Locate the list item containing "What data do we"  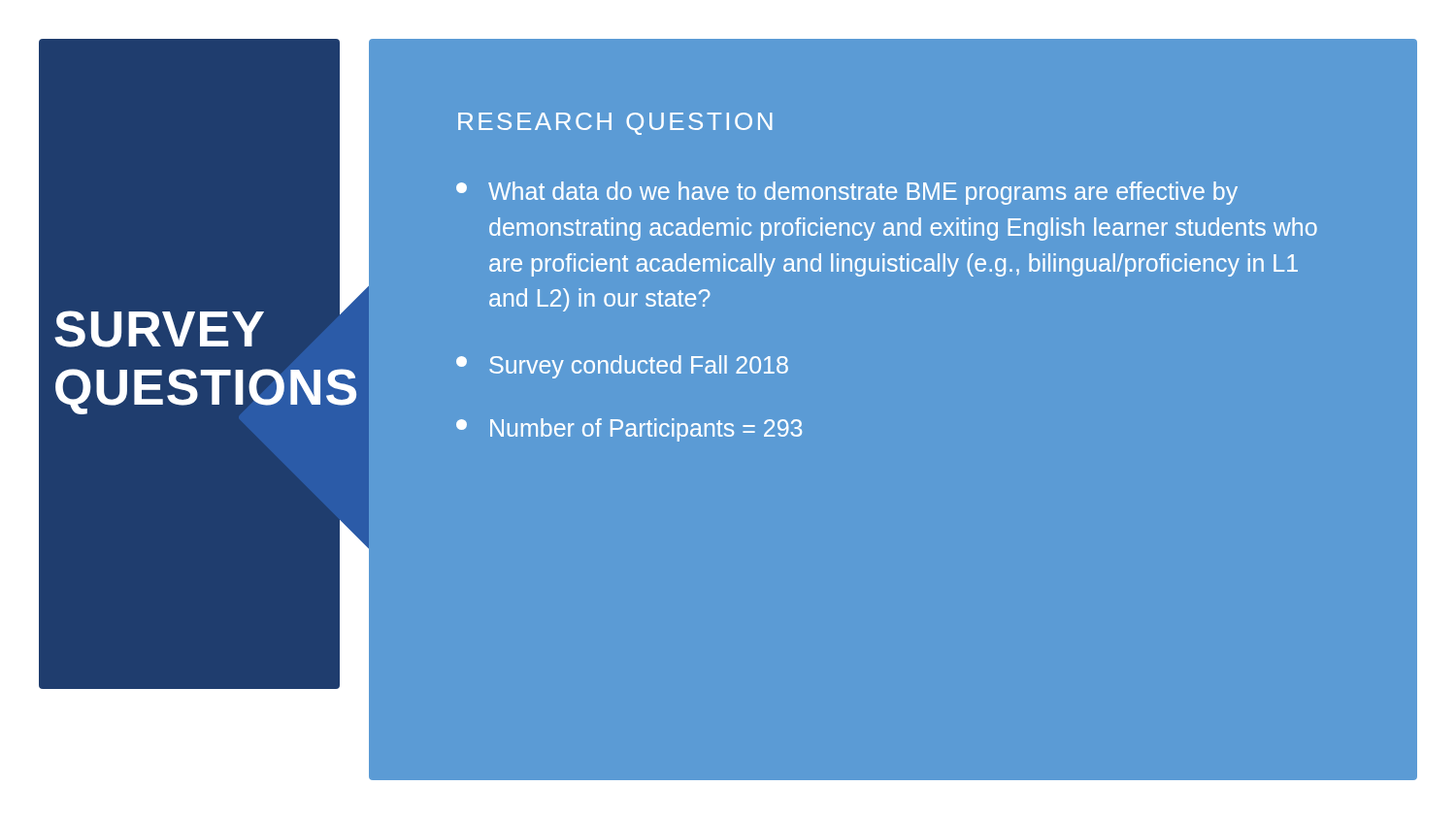(x=898, y=245)
